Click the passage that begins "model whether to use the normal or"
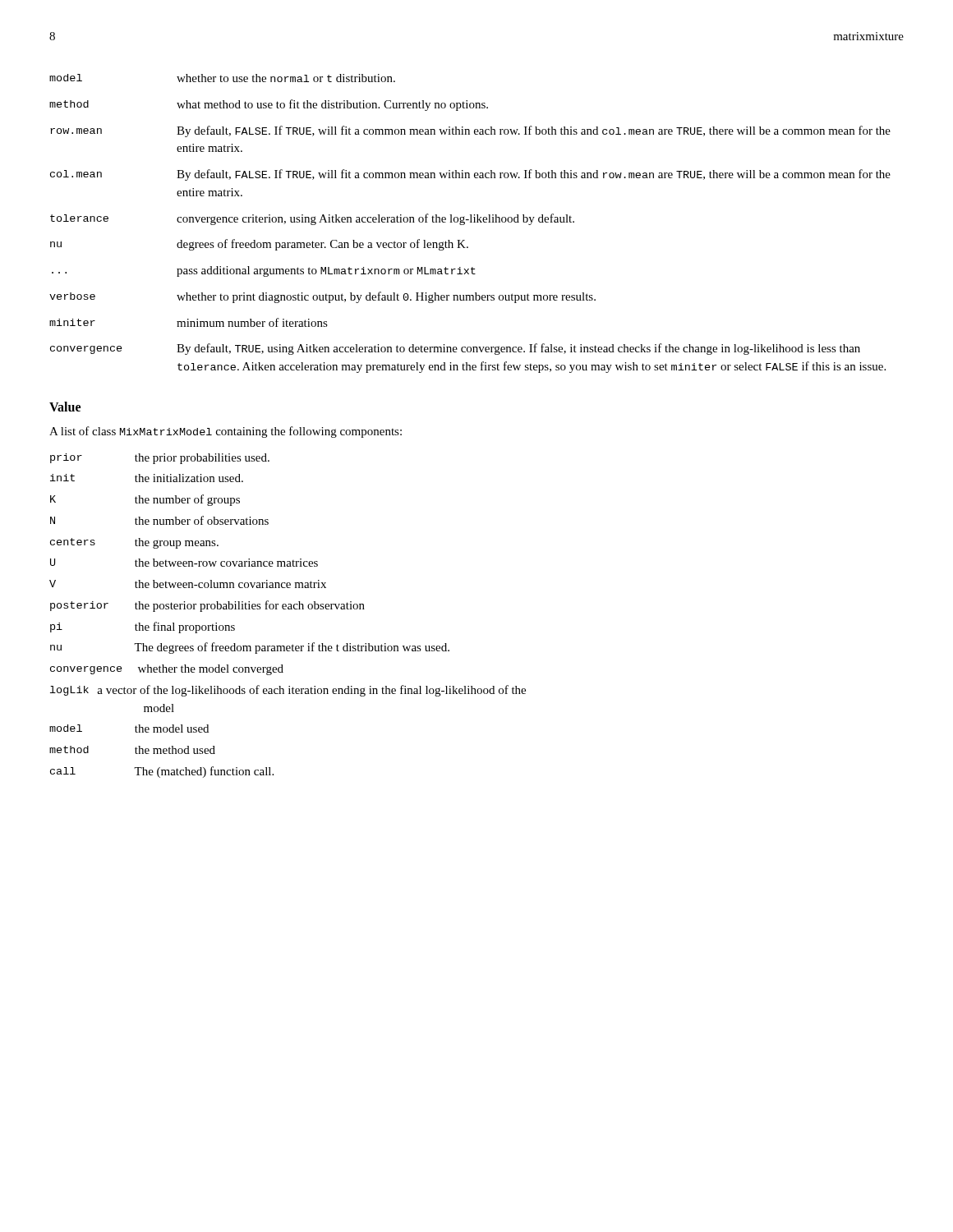953x1232 pixels. (476, 223)
